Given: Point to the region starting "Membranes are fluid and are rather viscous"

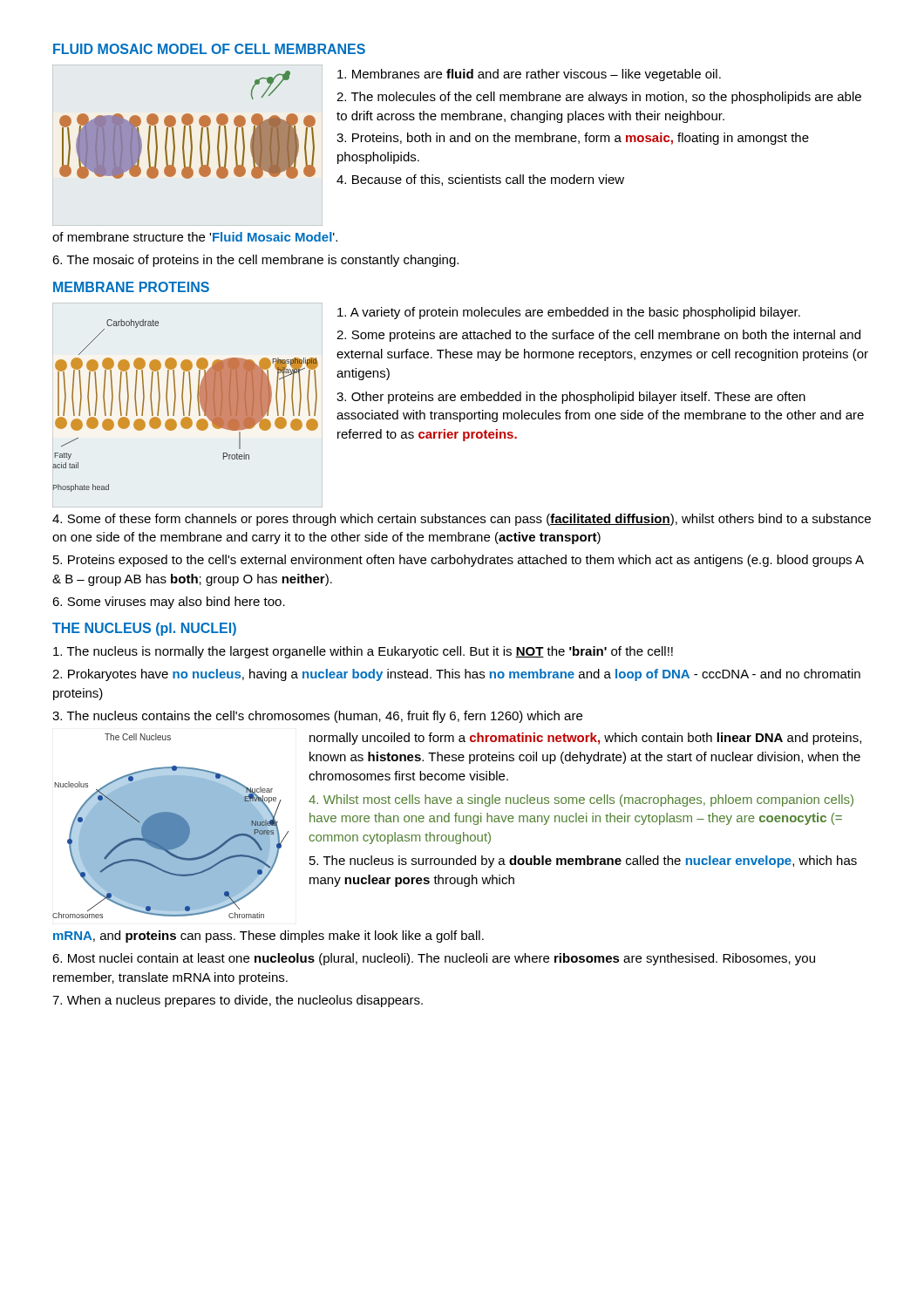Looking at the screenshot, I should 529,74.
